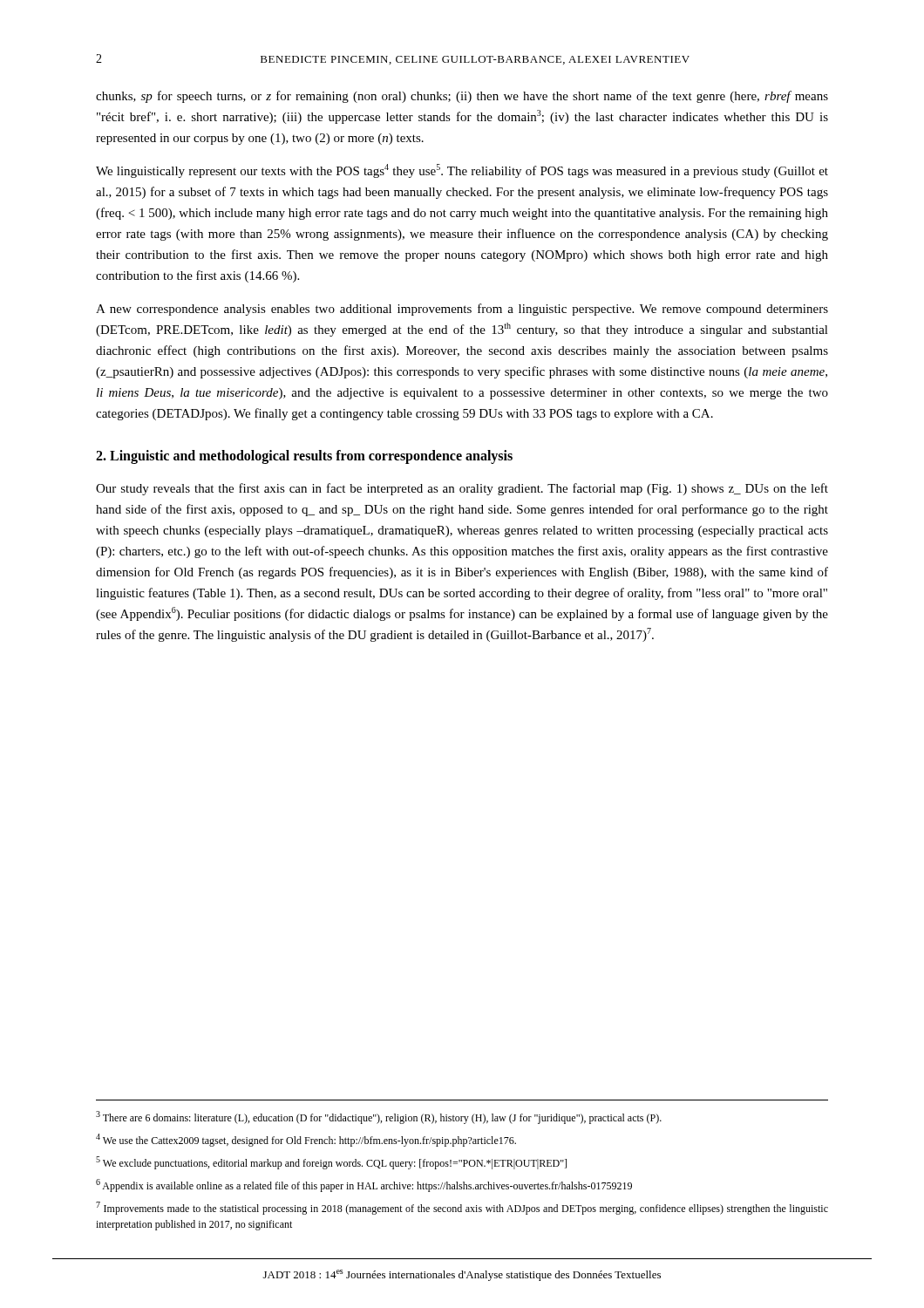Viewport: 924px width, 1308px height.
Task: Locate the block of text that opens with "Our study reveals"
Action: 462,562
